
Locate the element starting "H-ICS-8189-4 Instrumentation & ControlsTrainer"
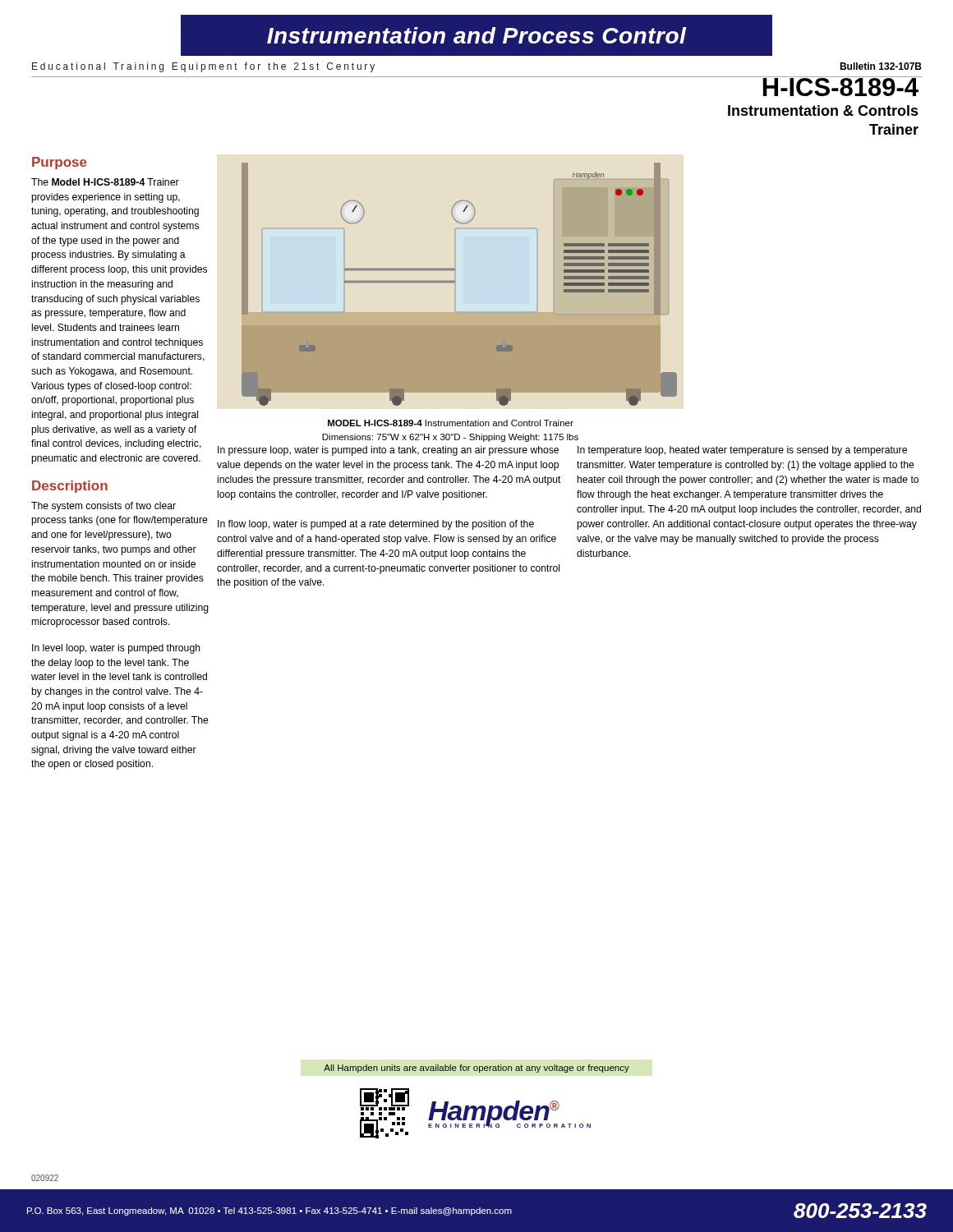(x=823, y=107)
